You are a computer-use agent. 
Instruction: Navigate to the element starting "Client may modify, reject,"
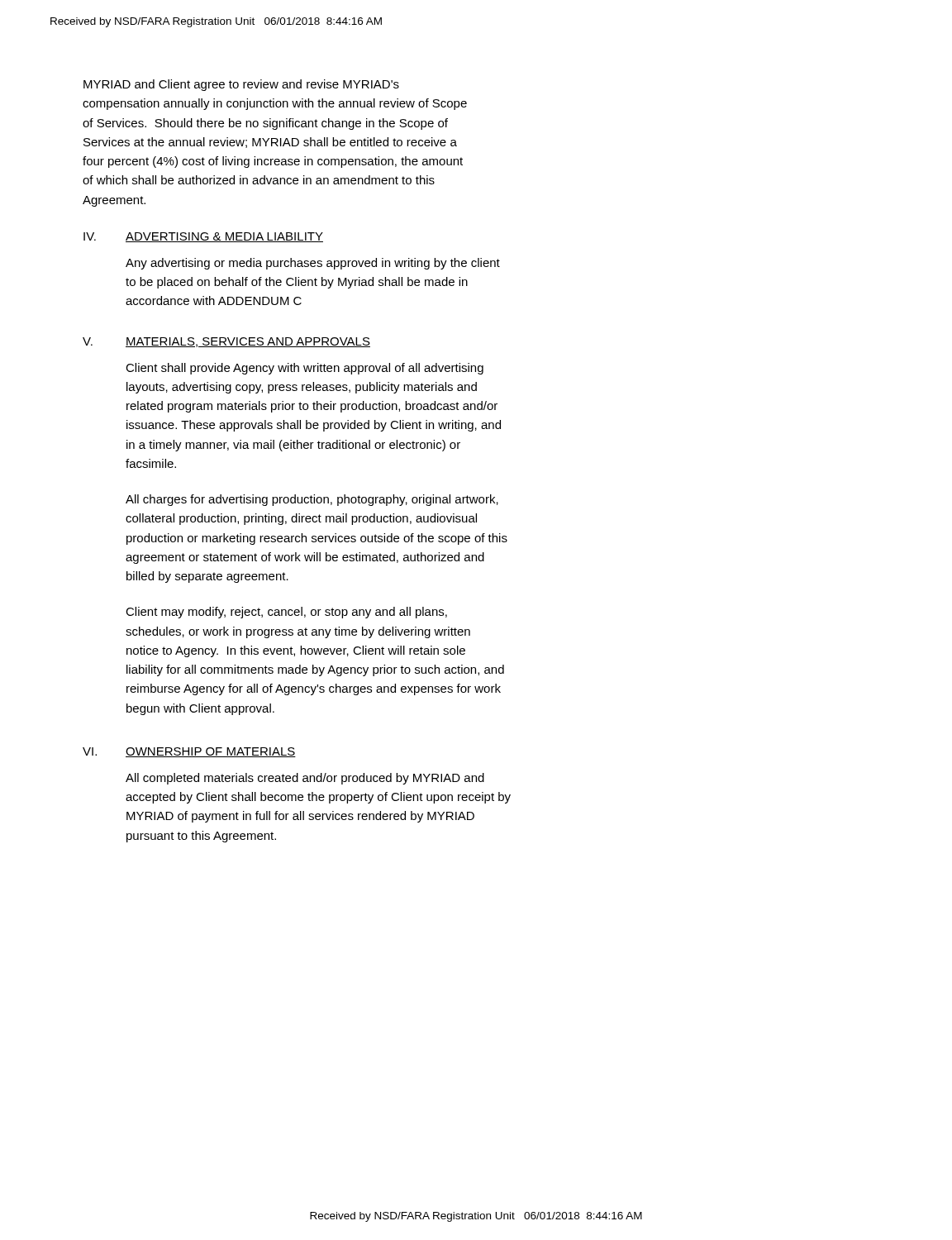[315, 660]
